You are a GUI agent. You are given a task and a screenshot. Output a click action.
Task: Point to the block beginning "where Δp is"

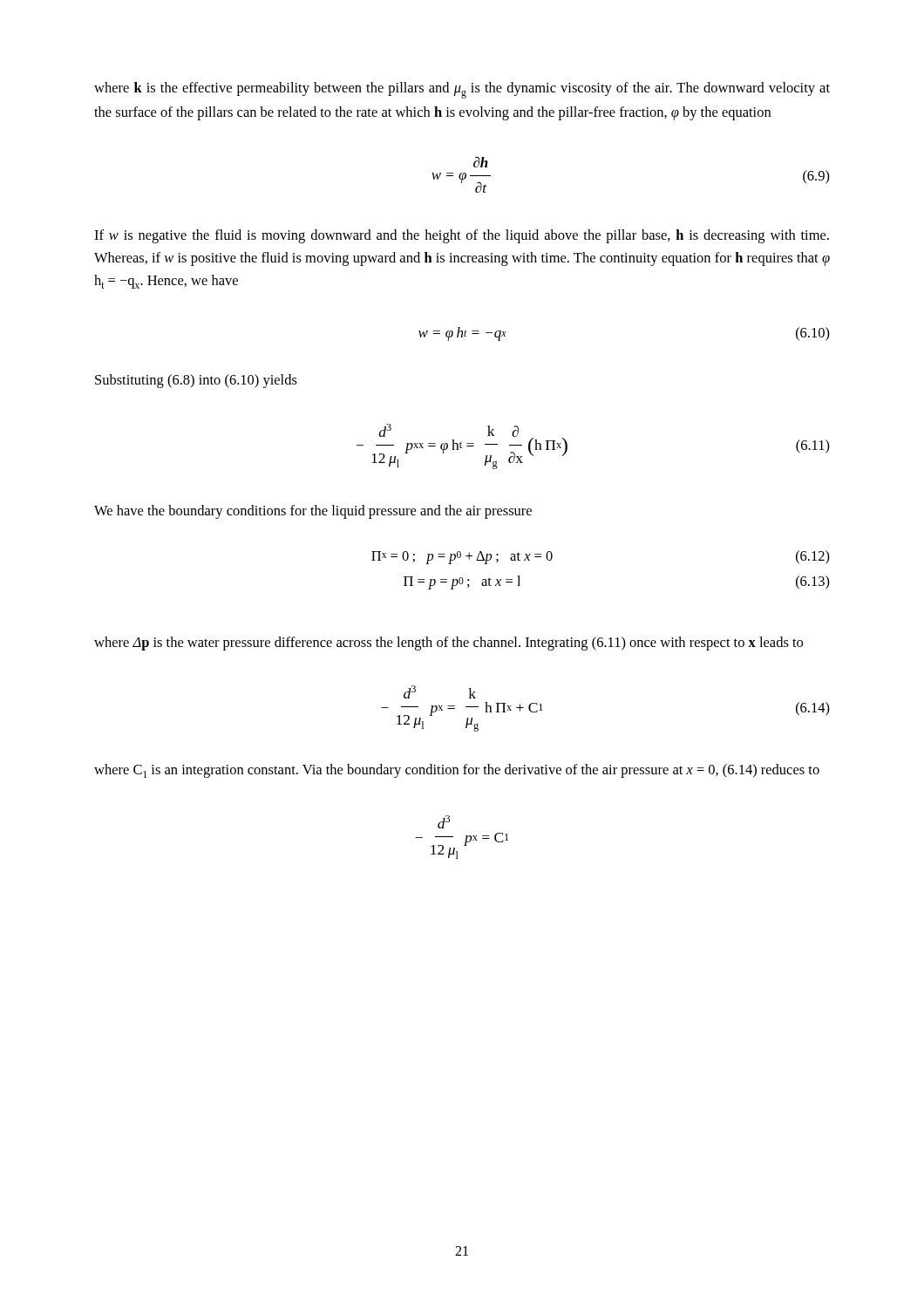point(449,642)
